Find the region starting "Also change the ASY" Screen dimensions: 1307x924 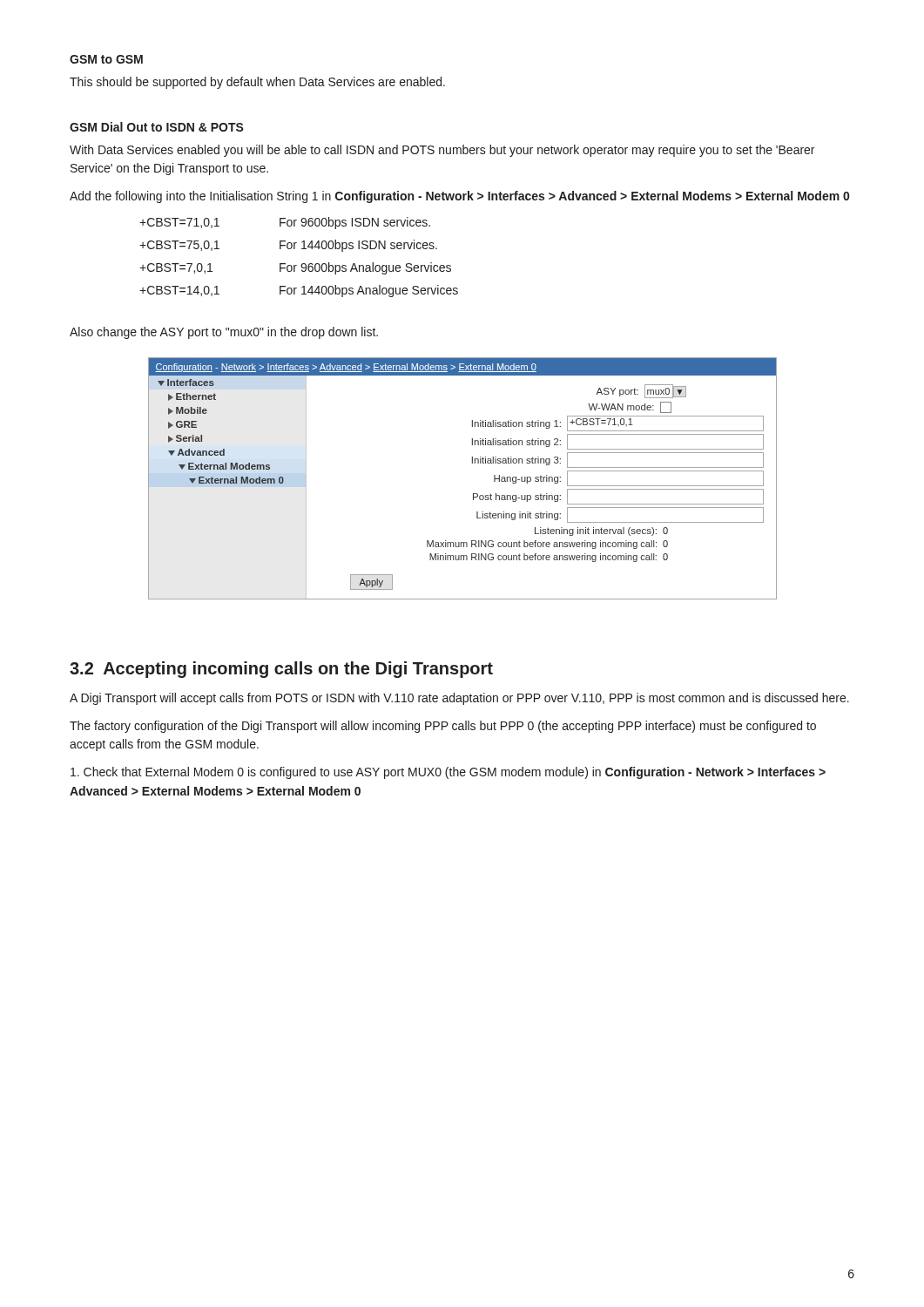(224, 332)
